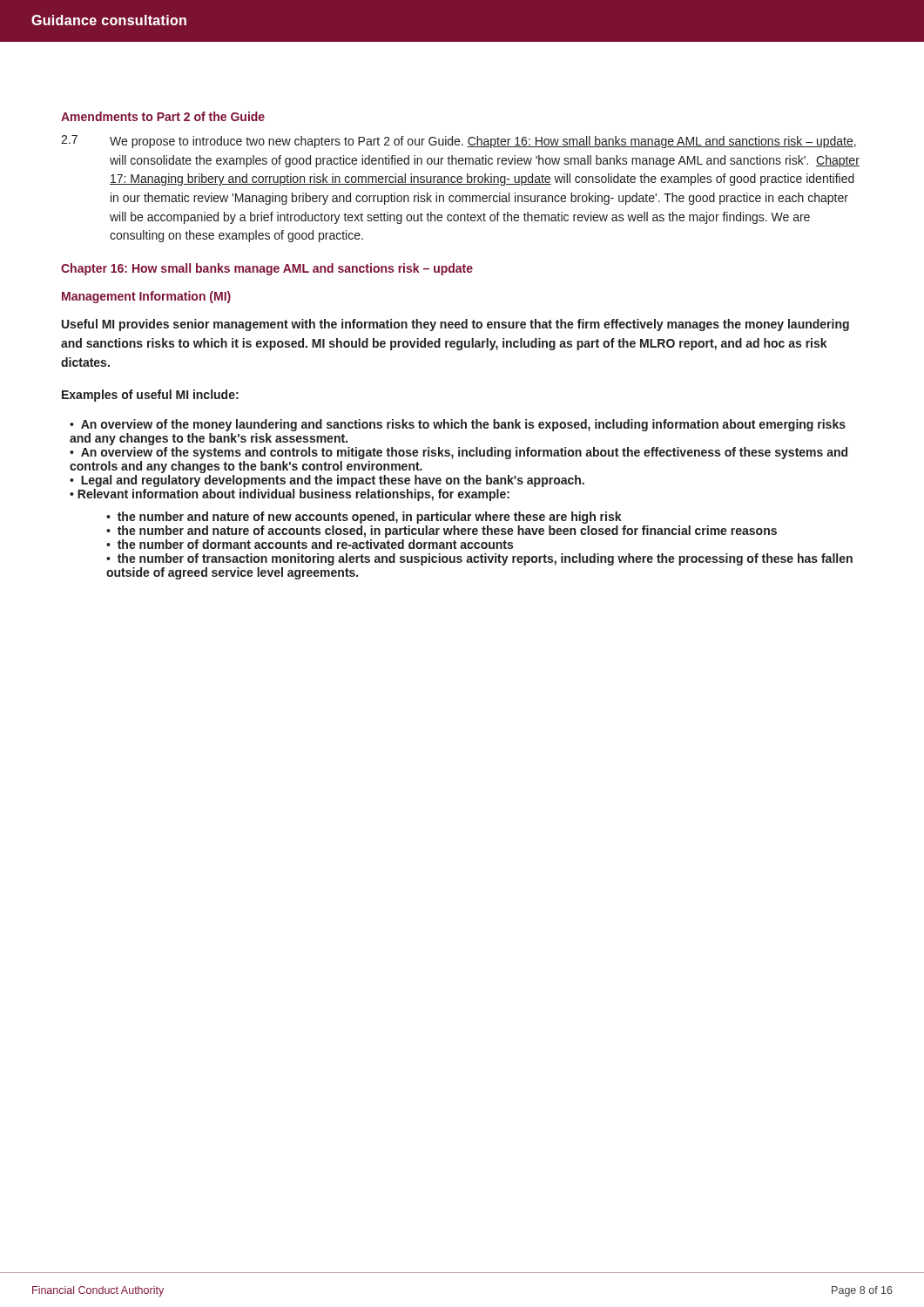The image size is (924, 1307).
Task: Find the section header on this page that starts "Chapter 16: How small"
Action: click(267, 269)
